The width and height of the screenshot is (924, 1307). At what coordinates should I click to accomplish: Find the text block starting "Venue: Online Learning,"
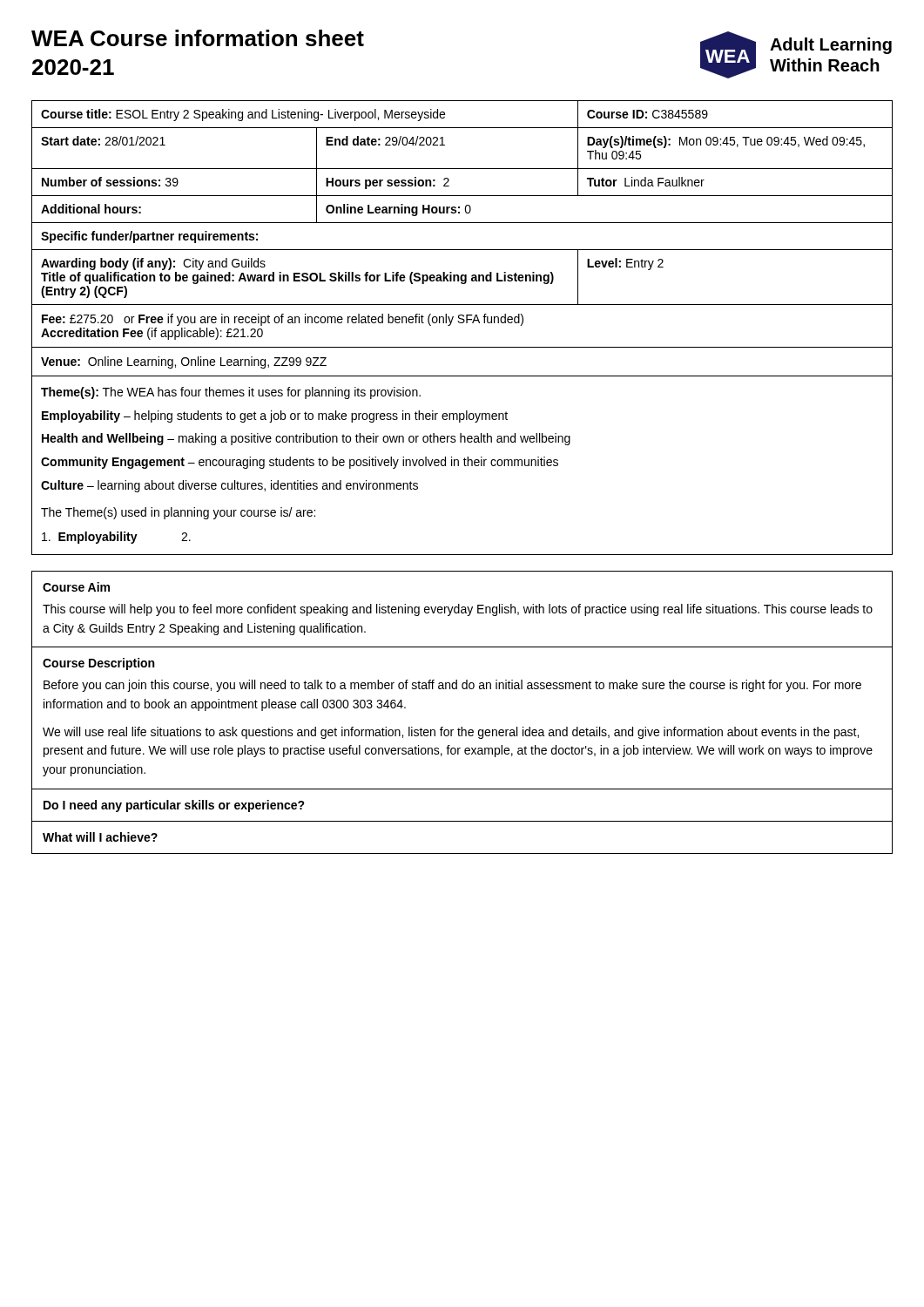point(184,362)
